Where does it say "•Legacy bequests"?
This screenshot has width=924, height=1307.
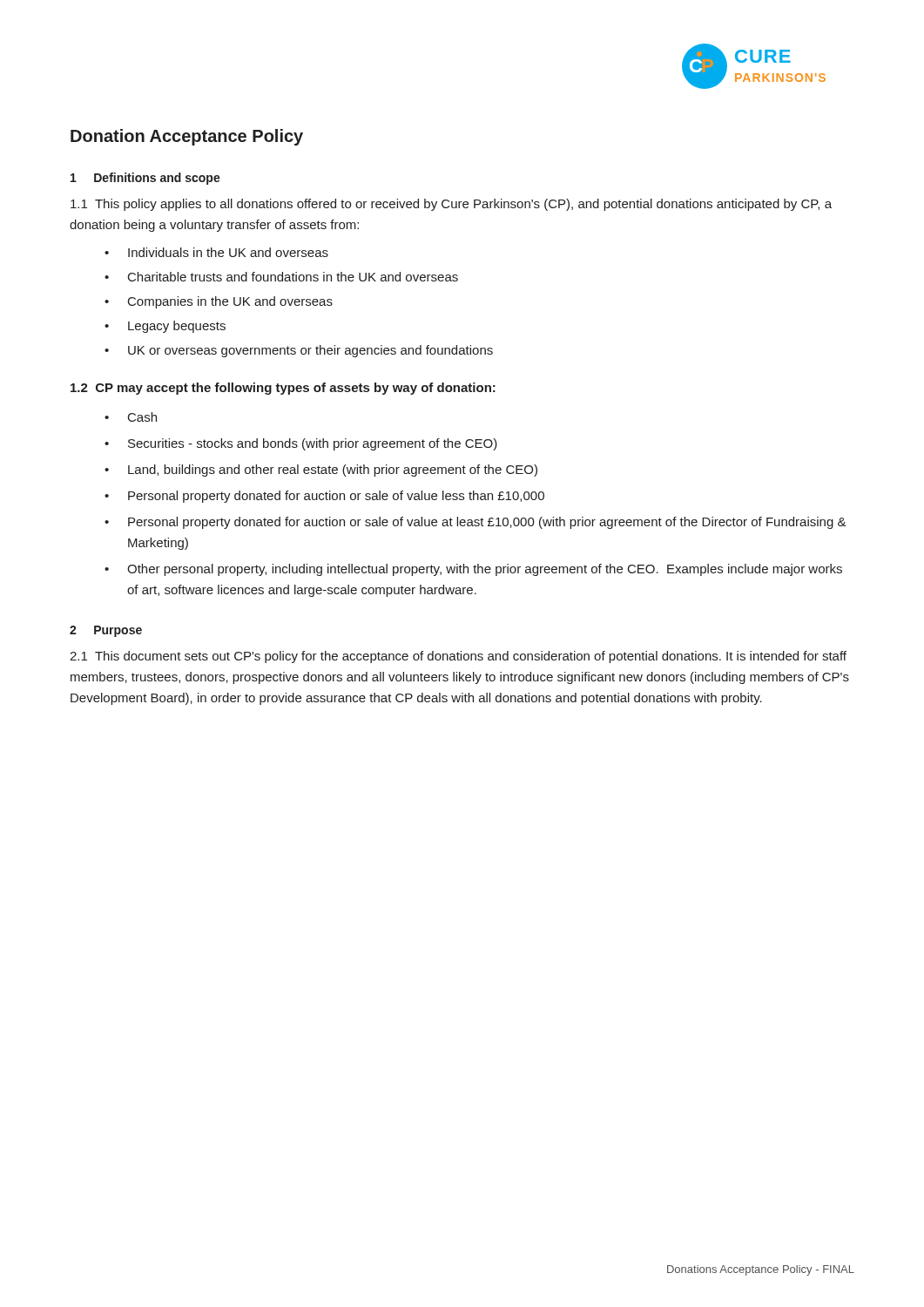point(165,326)
